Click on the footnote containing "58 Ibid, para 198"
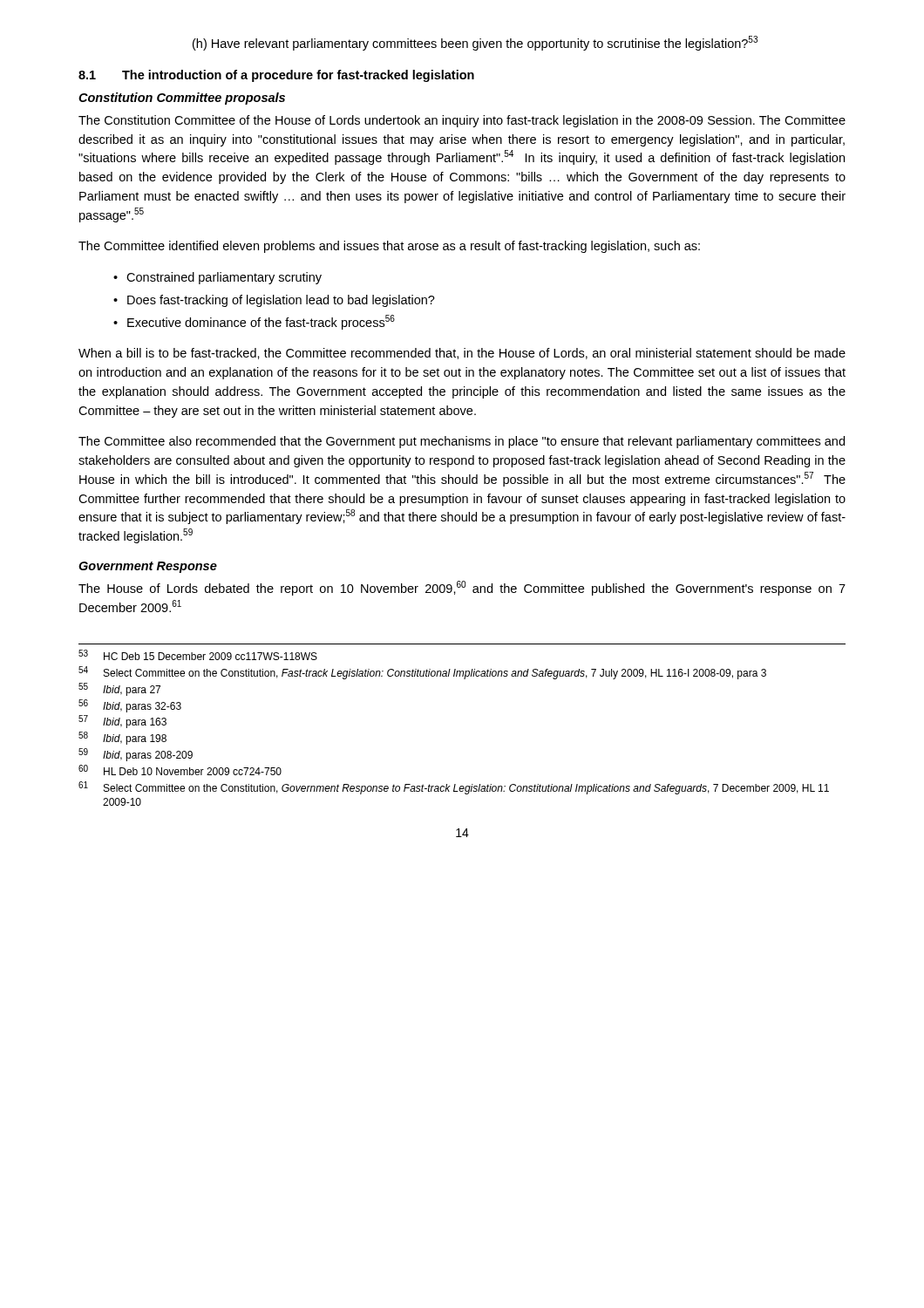The image size is (924, 1308). coord(123,739)
